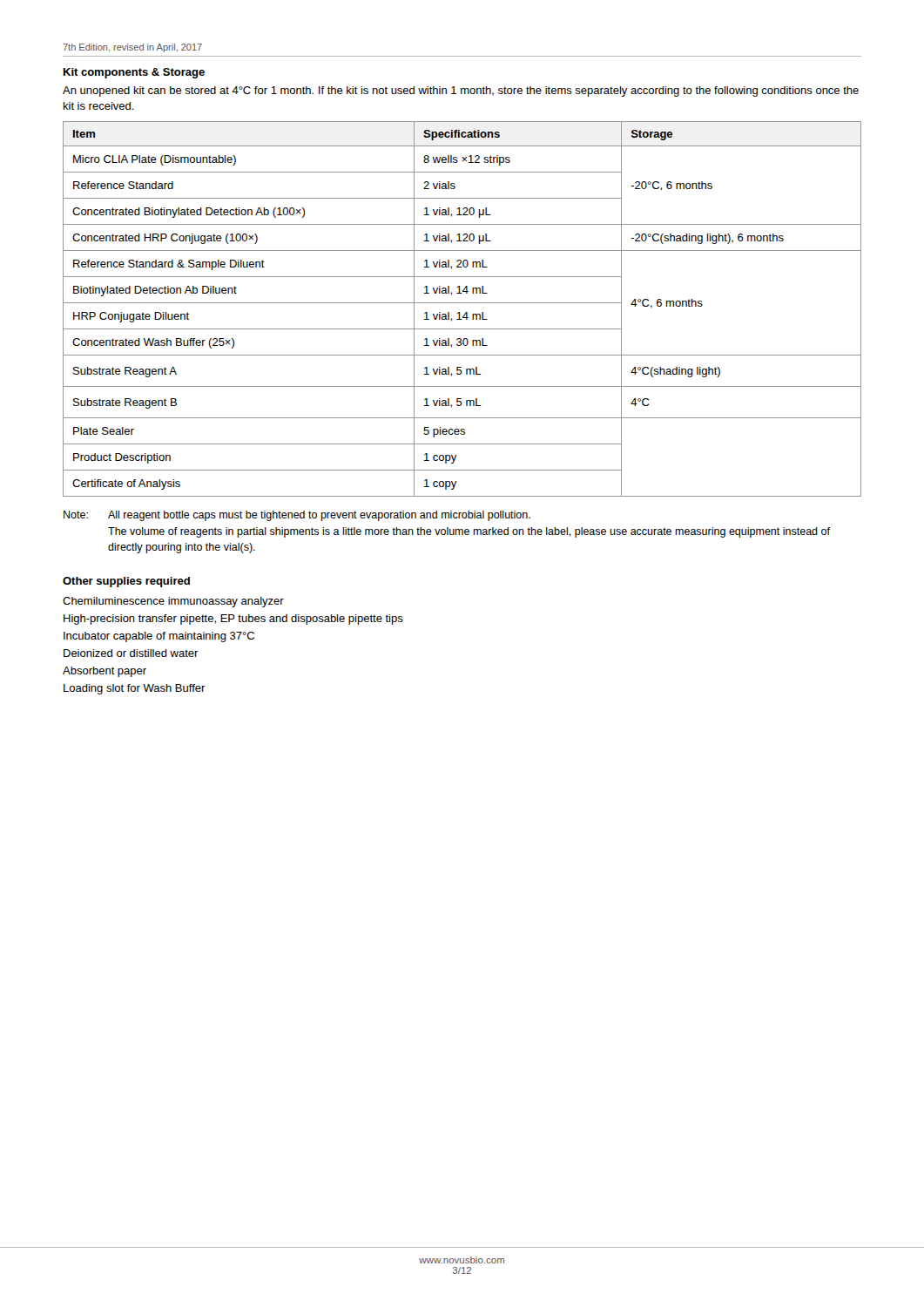The width and height of the screenshot is (924, 1307).
Task: Locate the text block containing "Note: All reagent bottle caps must"
Action: pyautogui.click(x=462, y=531)
